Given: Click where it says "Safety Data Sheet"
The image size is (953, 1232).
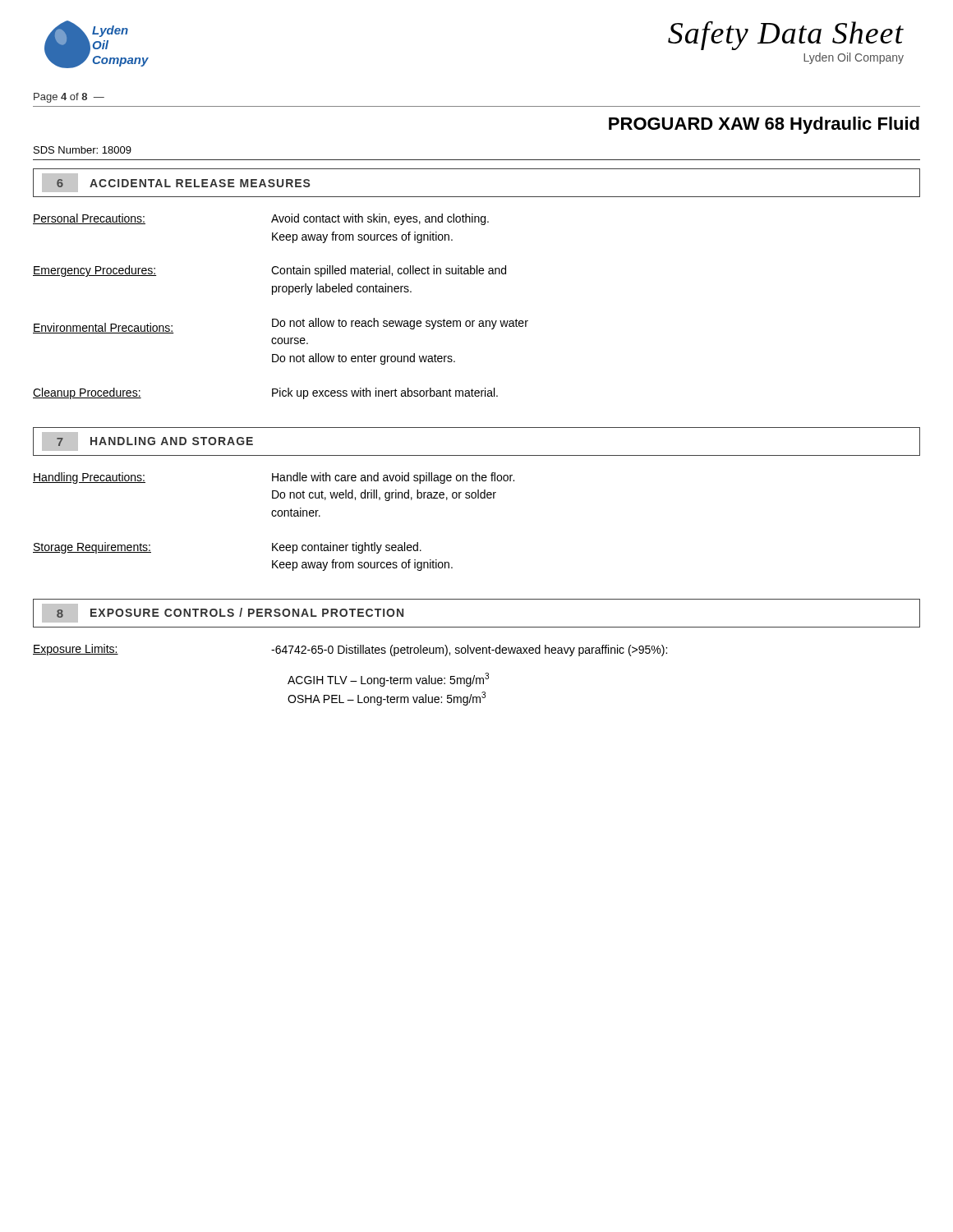Looking at the screenshot, I should click(x=786, y=33).
